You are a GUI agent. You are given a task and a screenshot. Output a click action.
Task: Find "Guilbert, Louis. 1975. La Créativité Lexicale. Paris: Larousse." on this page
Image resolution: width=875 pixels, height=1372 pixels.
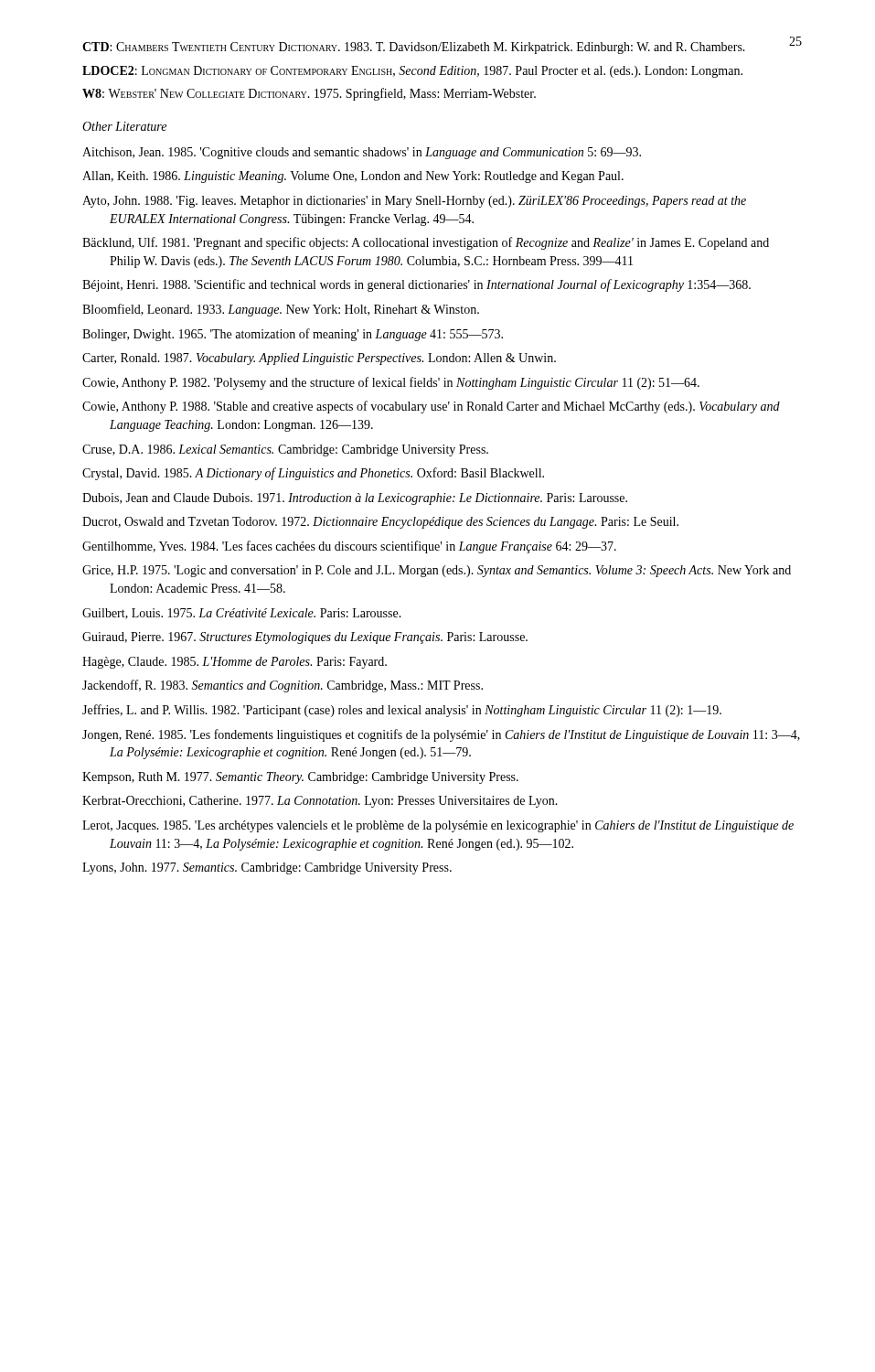pos(242,613)
